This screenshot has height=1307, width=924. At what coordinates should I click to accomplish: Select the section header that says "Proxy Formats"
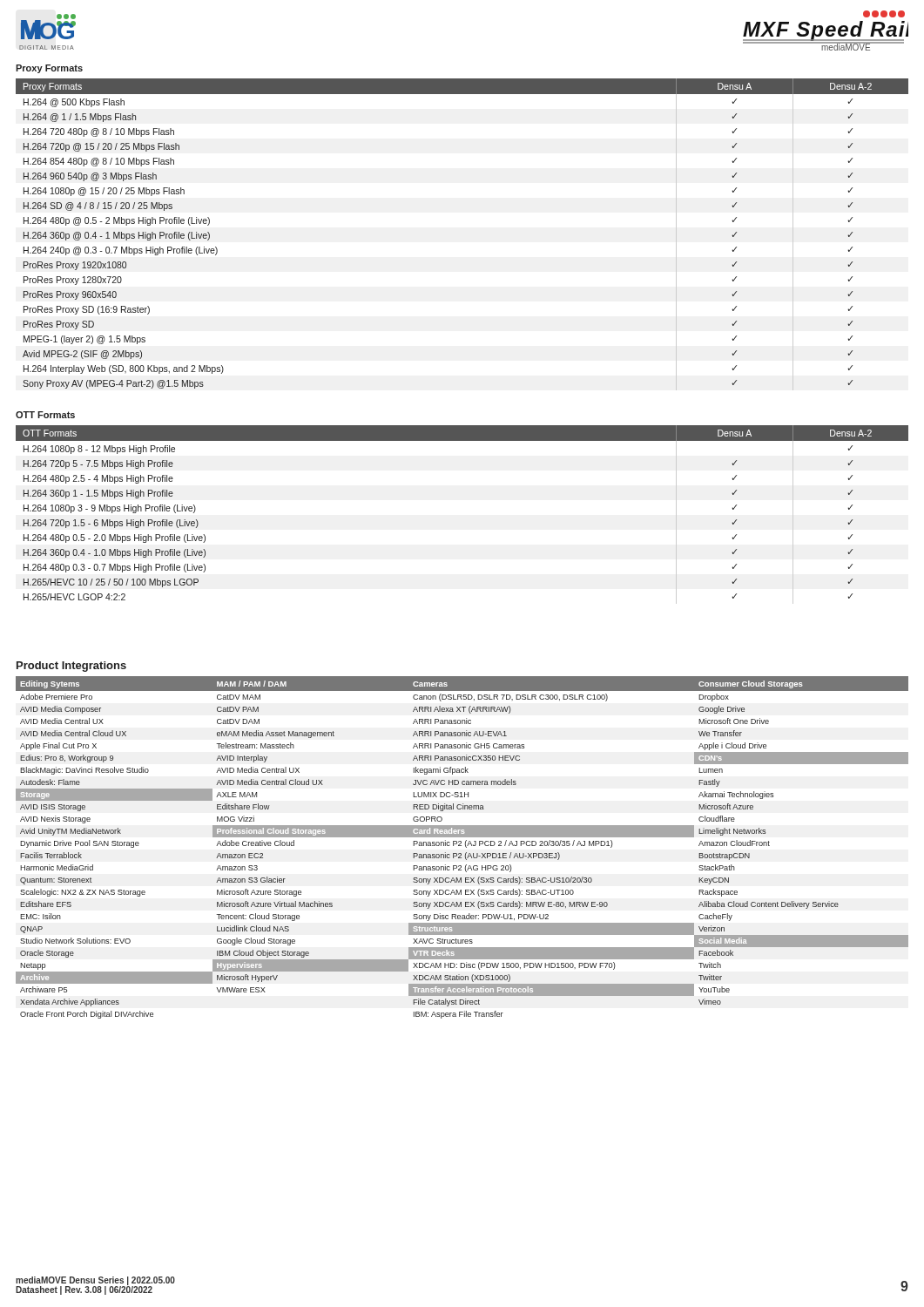pyautogui.click(x=49, y=68)
